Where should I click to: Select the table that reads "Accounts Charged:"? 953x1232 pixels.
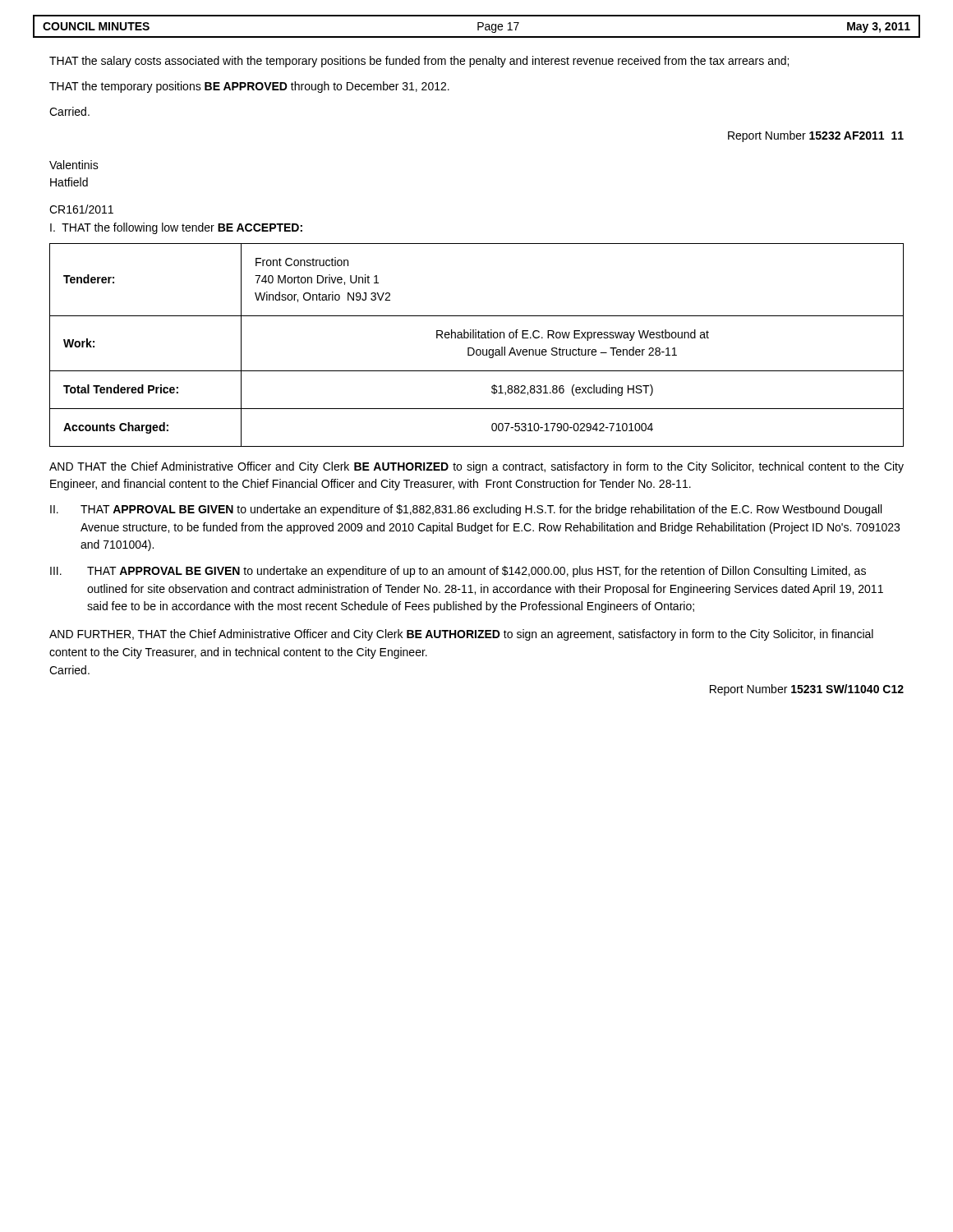coord(476,345)
